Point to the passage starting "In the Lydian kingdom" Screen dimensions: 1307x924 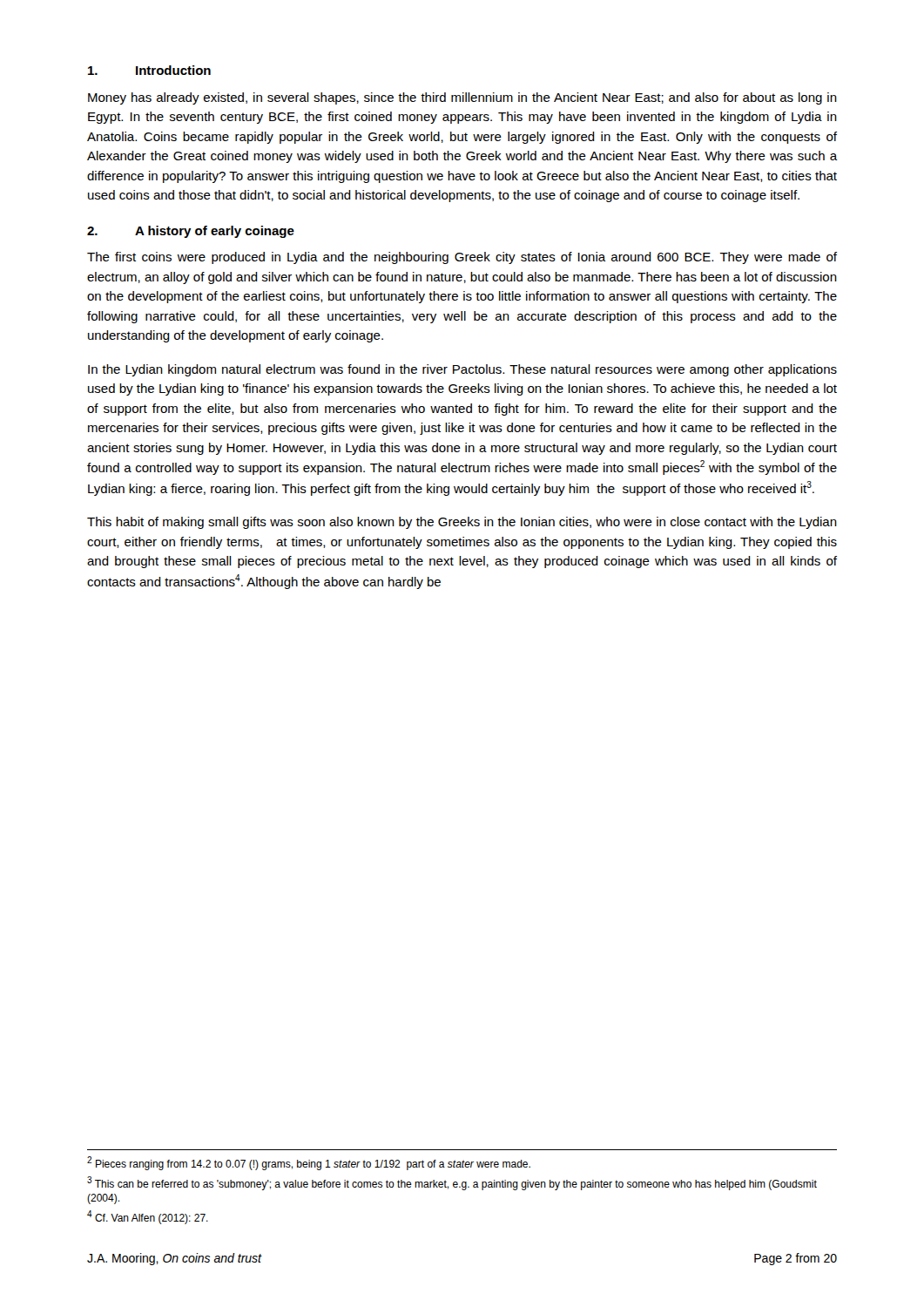pos(462,429)
